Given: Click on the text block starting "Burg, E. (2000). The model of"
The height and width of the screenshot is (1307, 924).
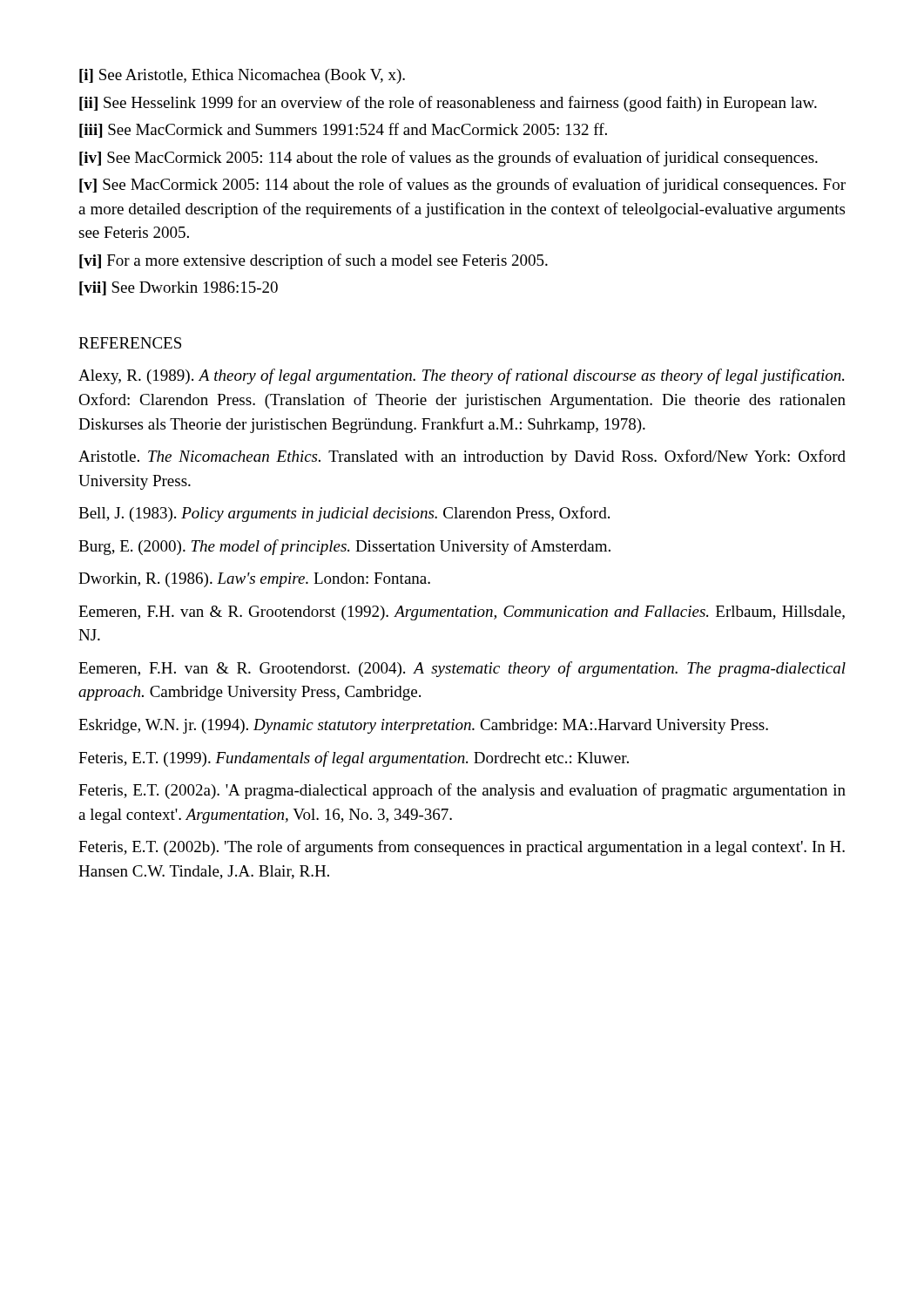Looking at the screenshot, I should tap(345, 546).
